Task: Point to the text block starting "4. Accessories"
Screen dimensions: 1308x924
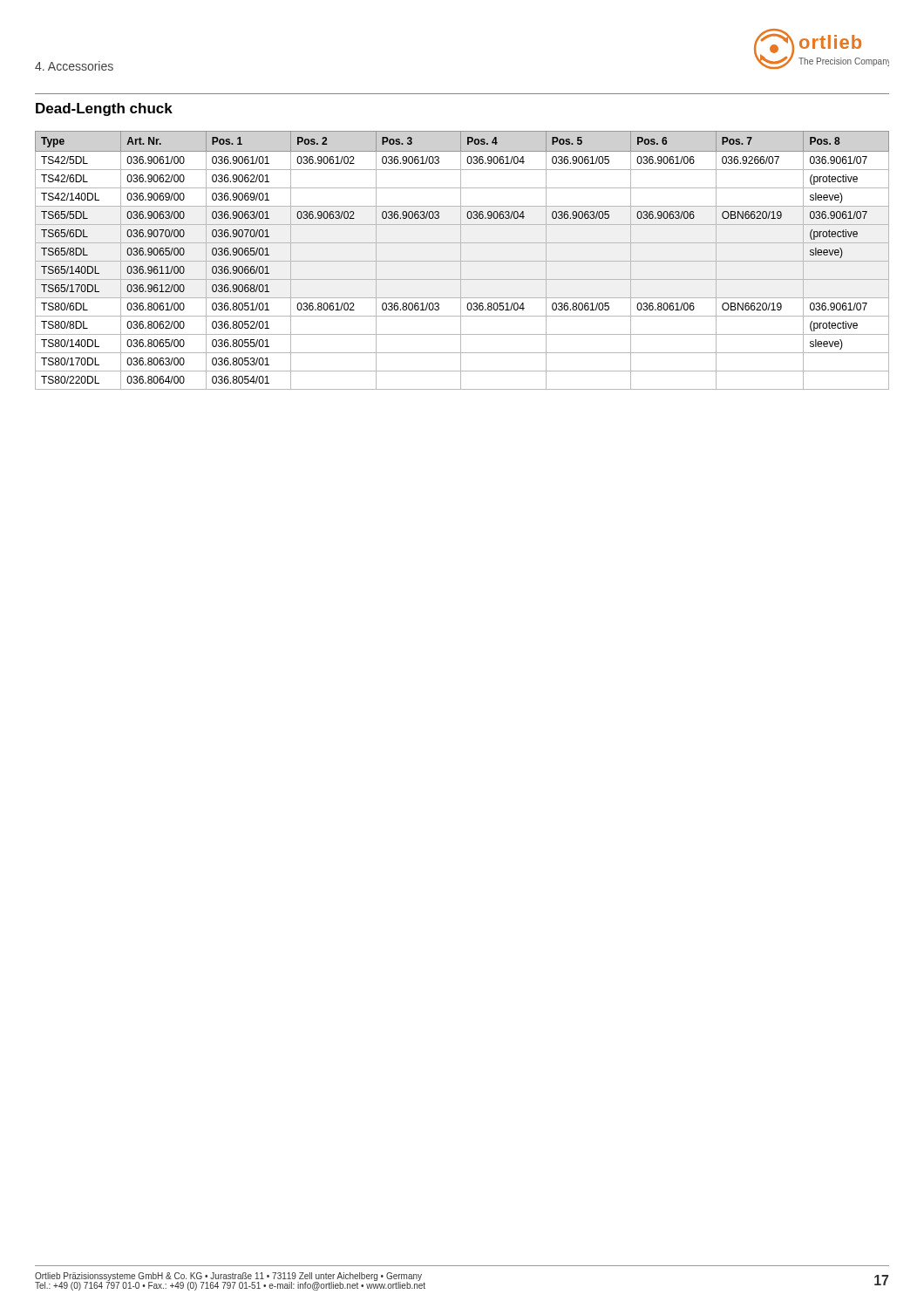Action: (74, 66)
